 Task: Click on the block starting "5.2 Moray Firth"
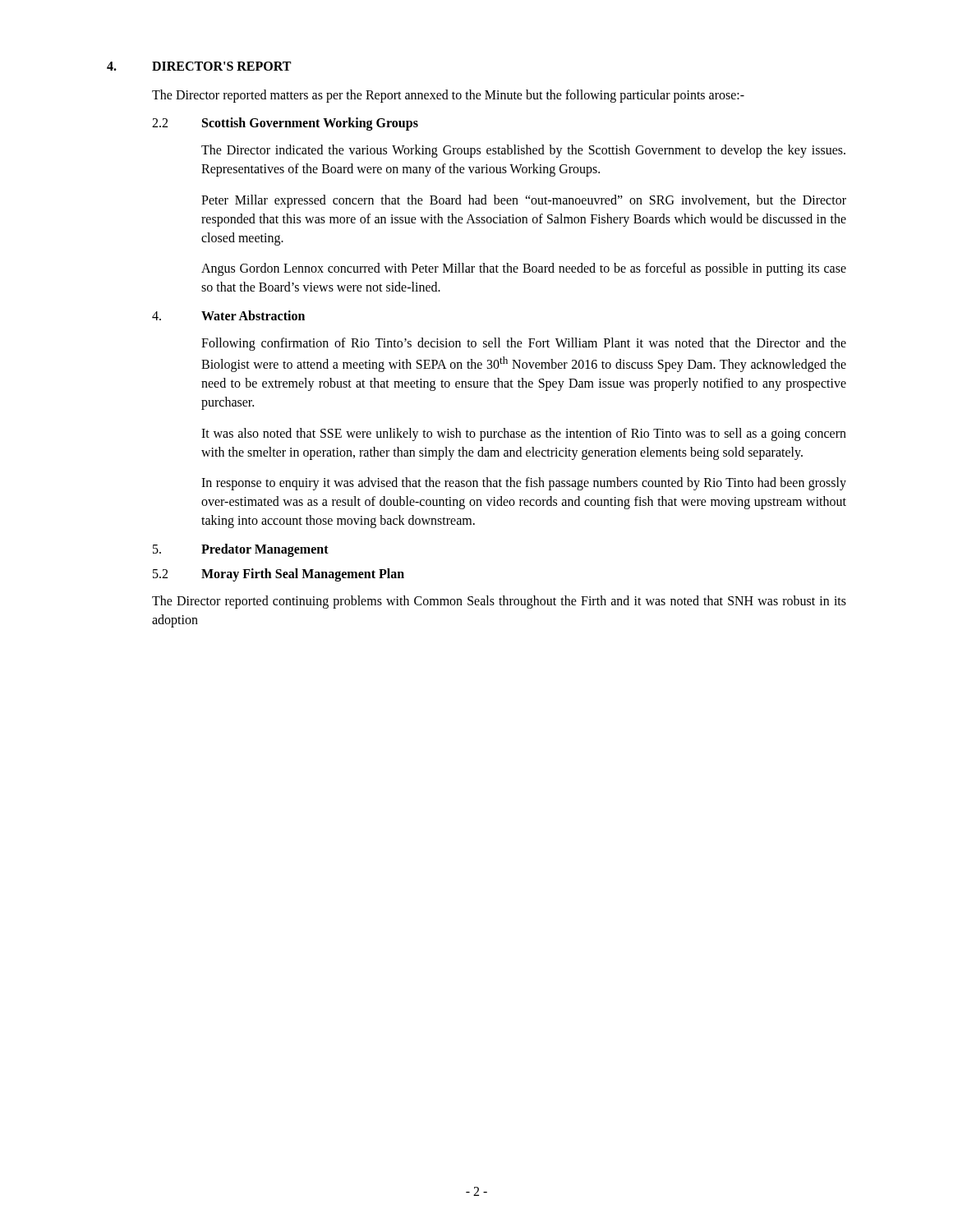pyautogui.click(x=279, y=575)
